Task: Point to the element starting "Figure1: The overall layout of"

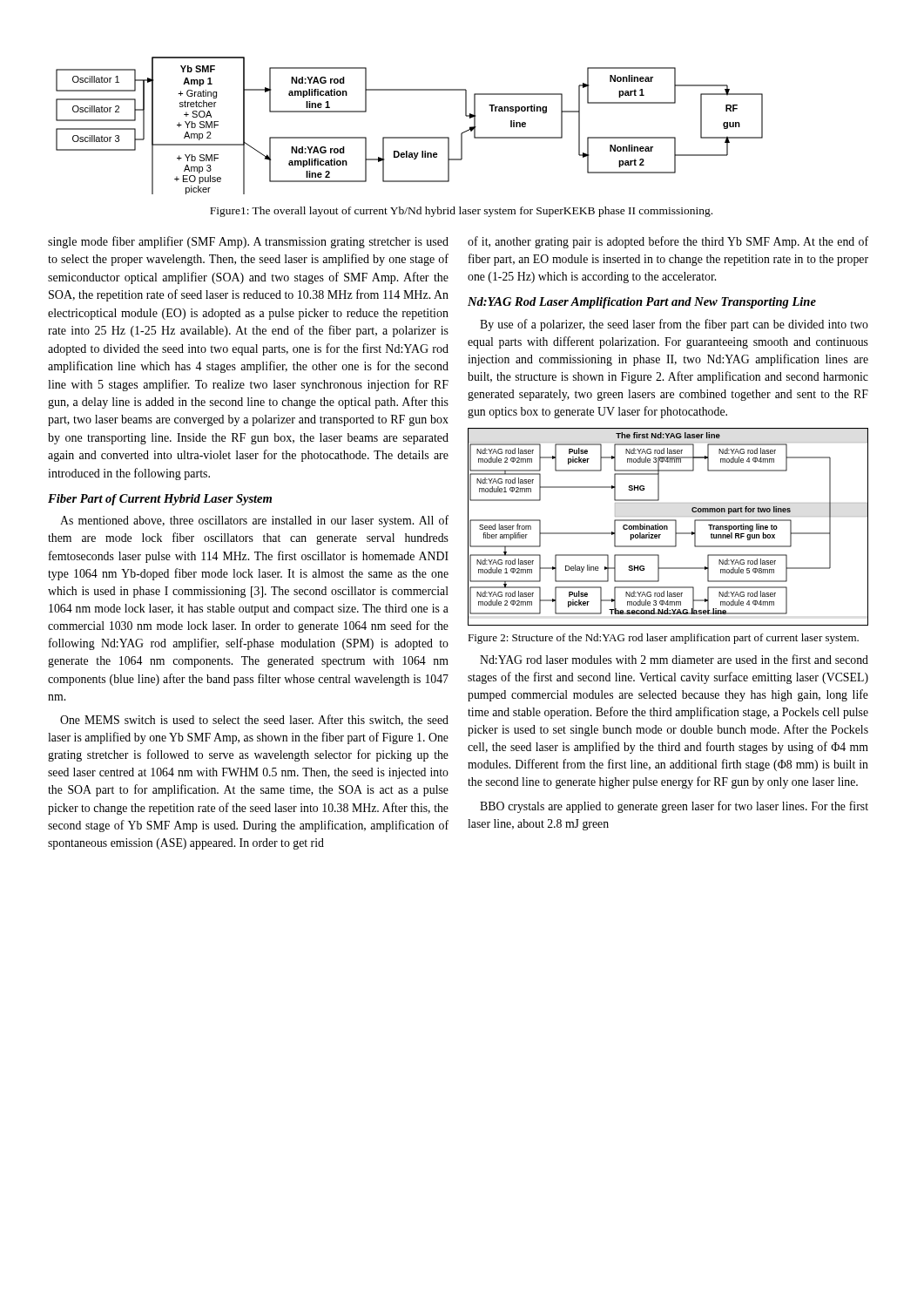Action: pos(462,210)
